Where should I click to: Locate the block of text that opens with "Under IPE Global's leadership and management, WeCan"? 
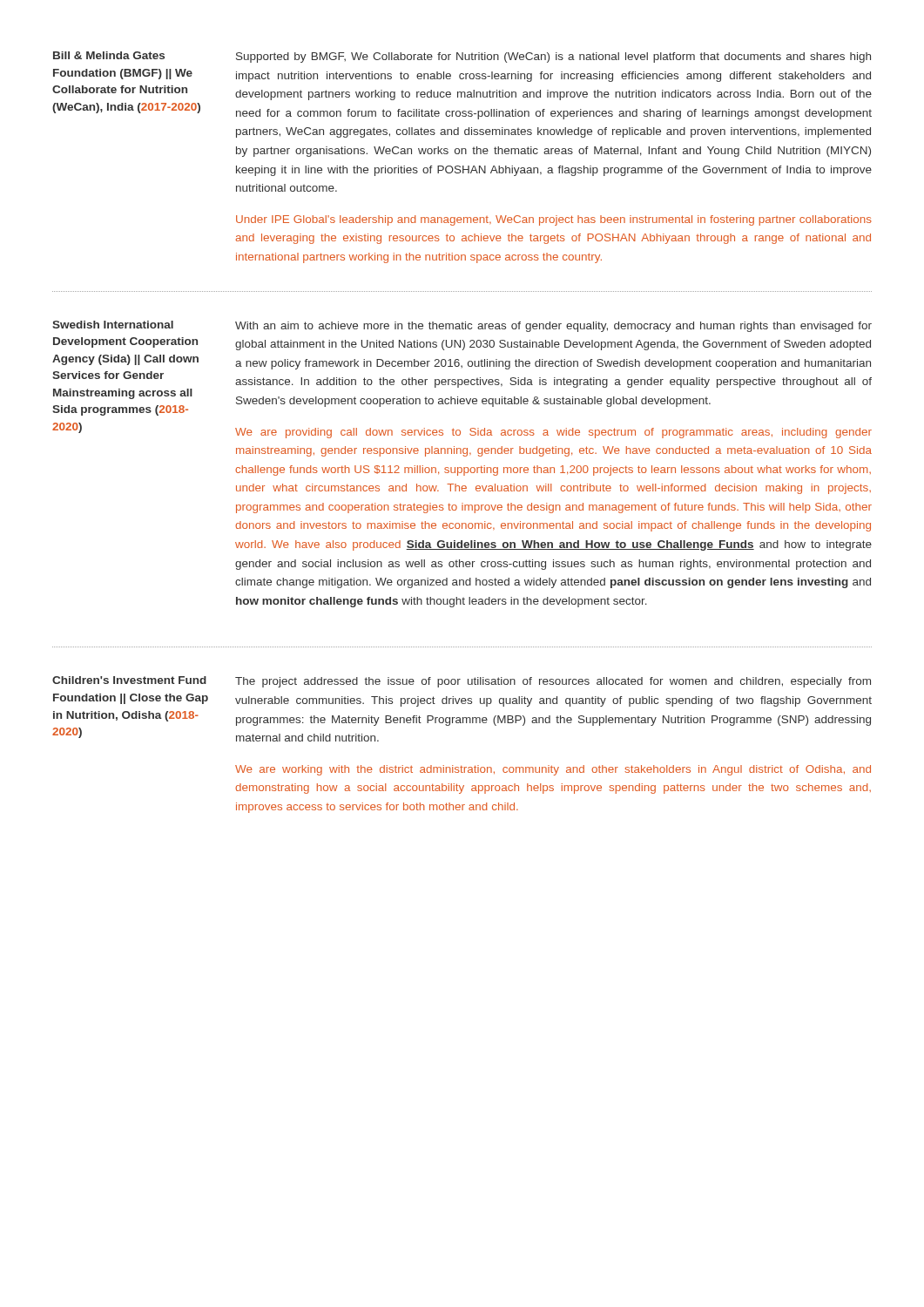tap(553, 238)
